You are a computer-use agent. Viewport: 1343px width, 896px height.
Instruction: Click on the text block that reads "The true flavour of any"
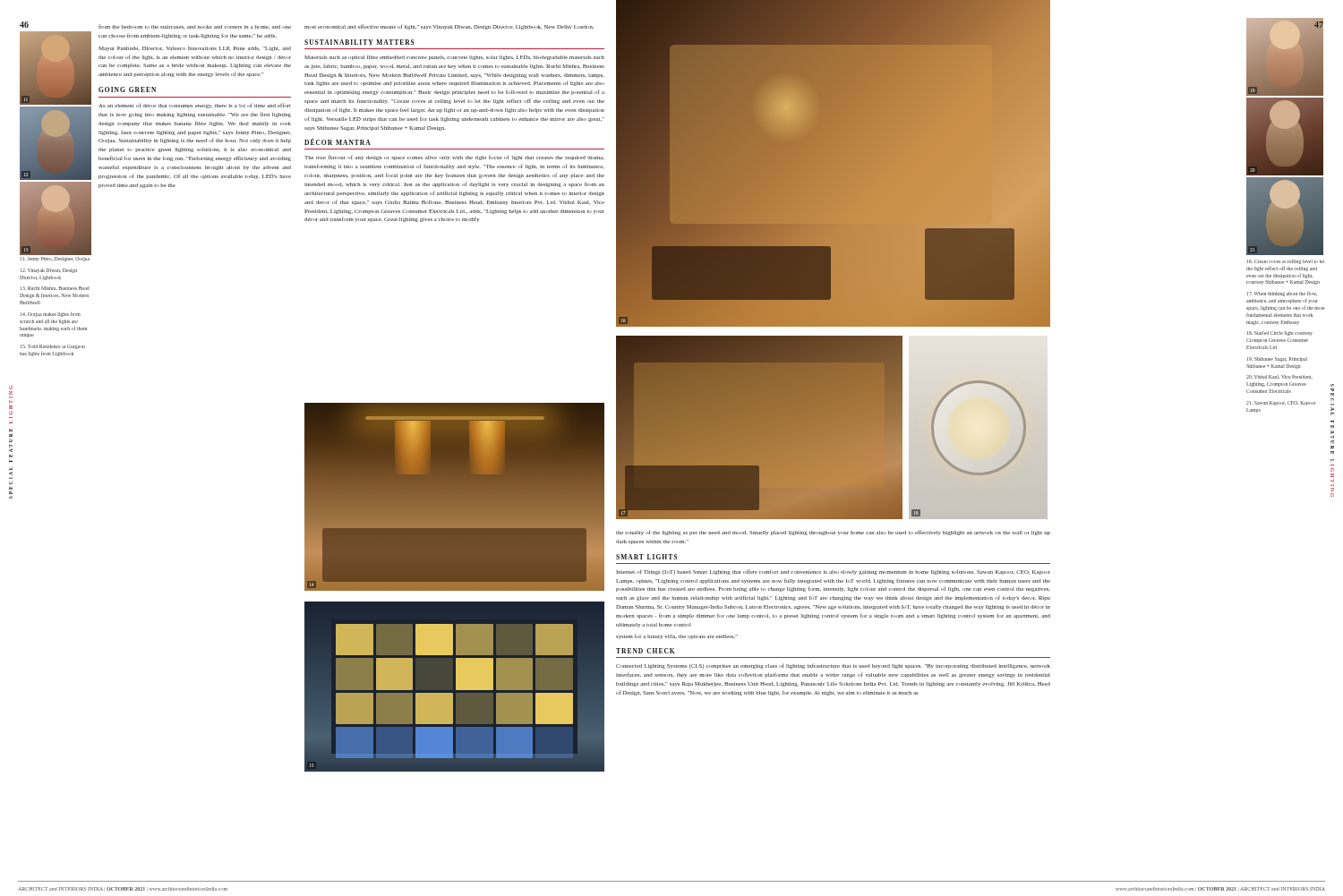(x=454, y=188)
